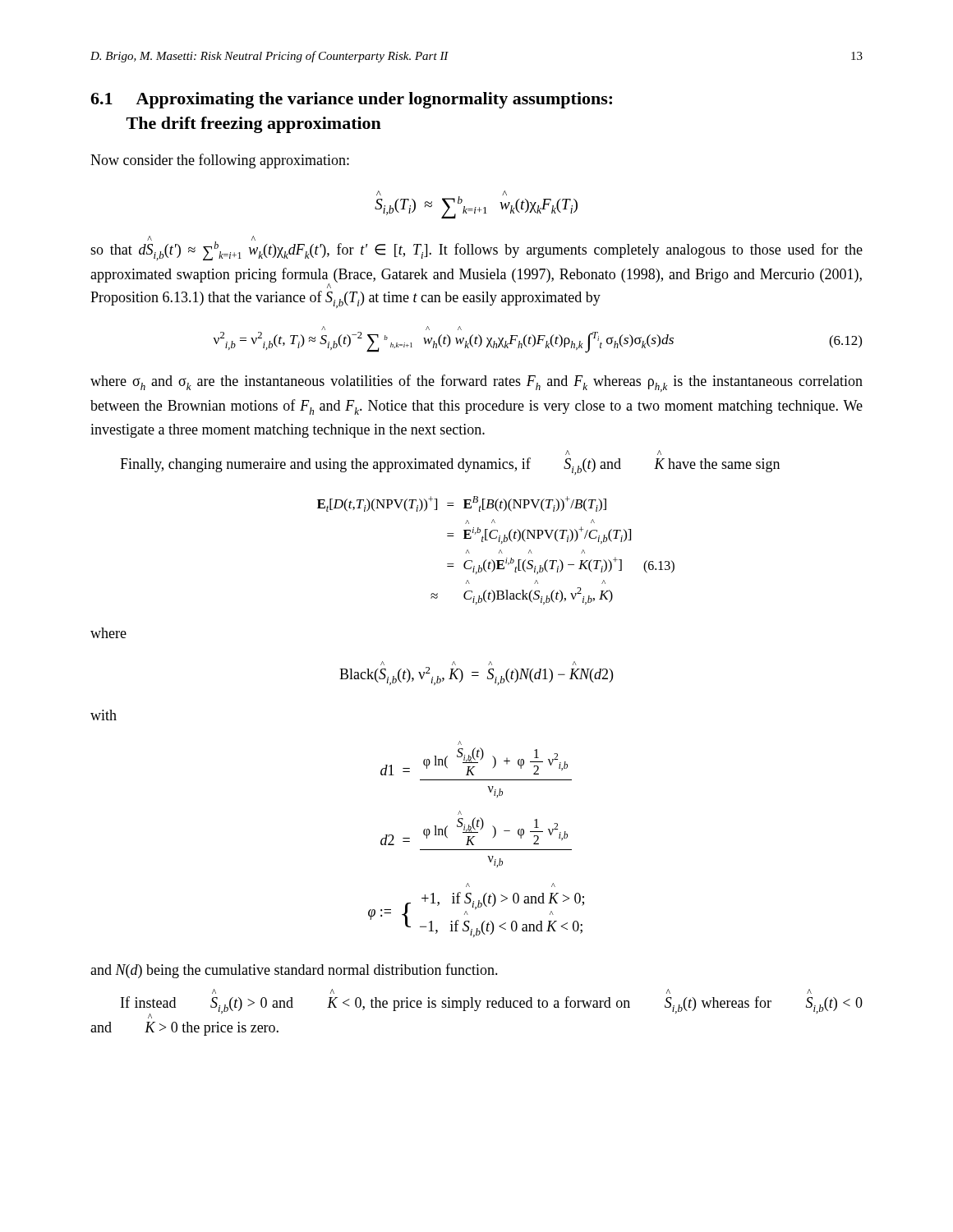
Task: Find the formula that reads "ν2i,b = ν2i,b(t, Ti) ≈"
Action: [x=476, y=341]
